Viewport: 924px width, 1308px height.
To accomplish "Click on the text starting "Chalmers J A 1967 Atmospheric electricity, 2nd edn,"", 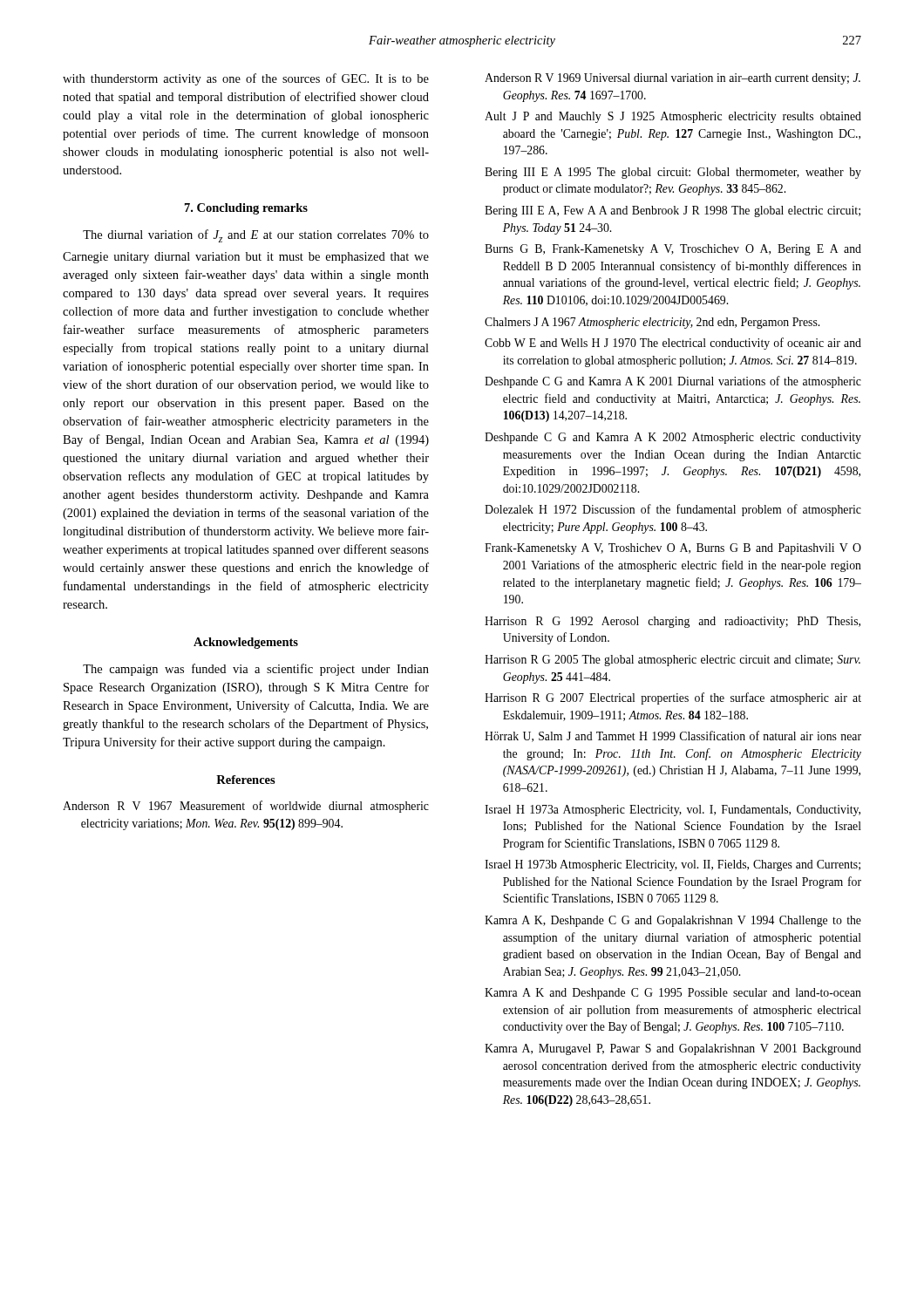I will click(x=653, y=322).
